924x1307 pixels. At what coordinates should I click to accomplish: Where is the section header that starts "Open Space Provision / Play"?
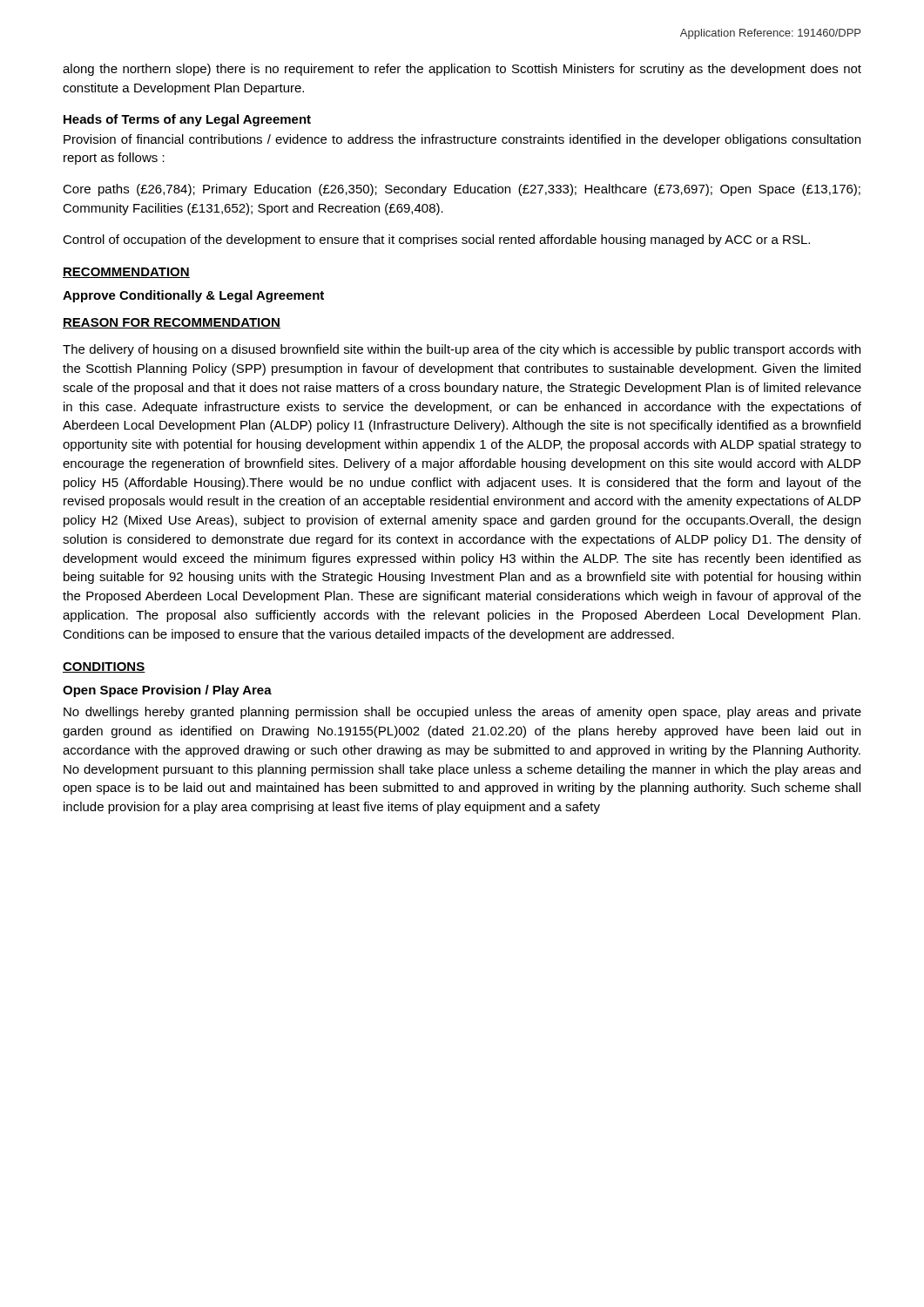pyautogui.click(x=167, y=690)
